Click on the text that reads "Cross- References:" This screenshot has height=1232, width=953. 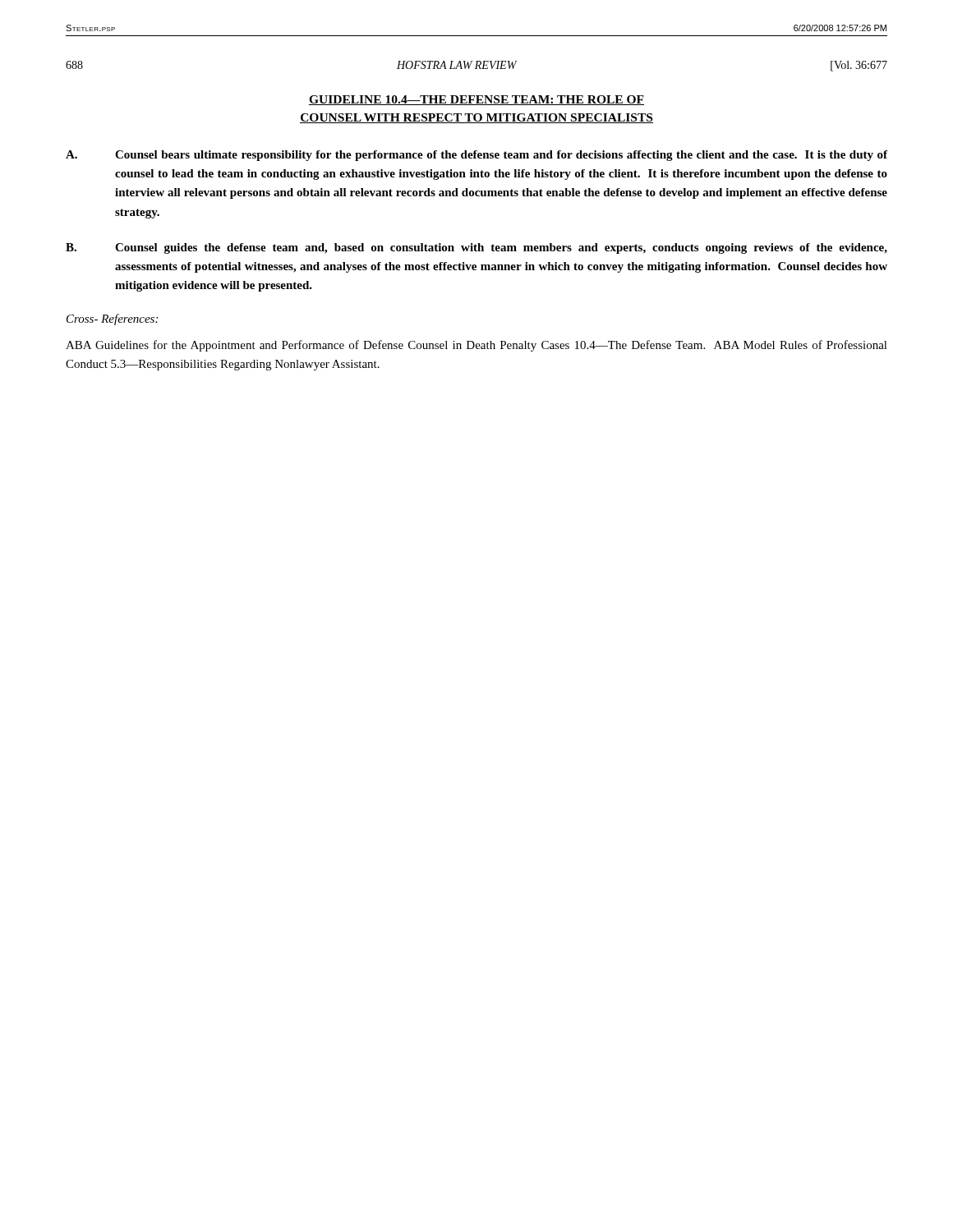coord(112,318)
